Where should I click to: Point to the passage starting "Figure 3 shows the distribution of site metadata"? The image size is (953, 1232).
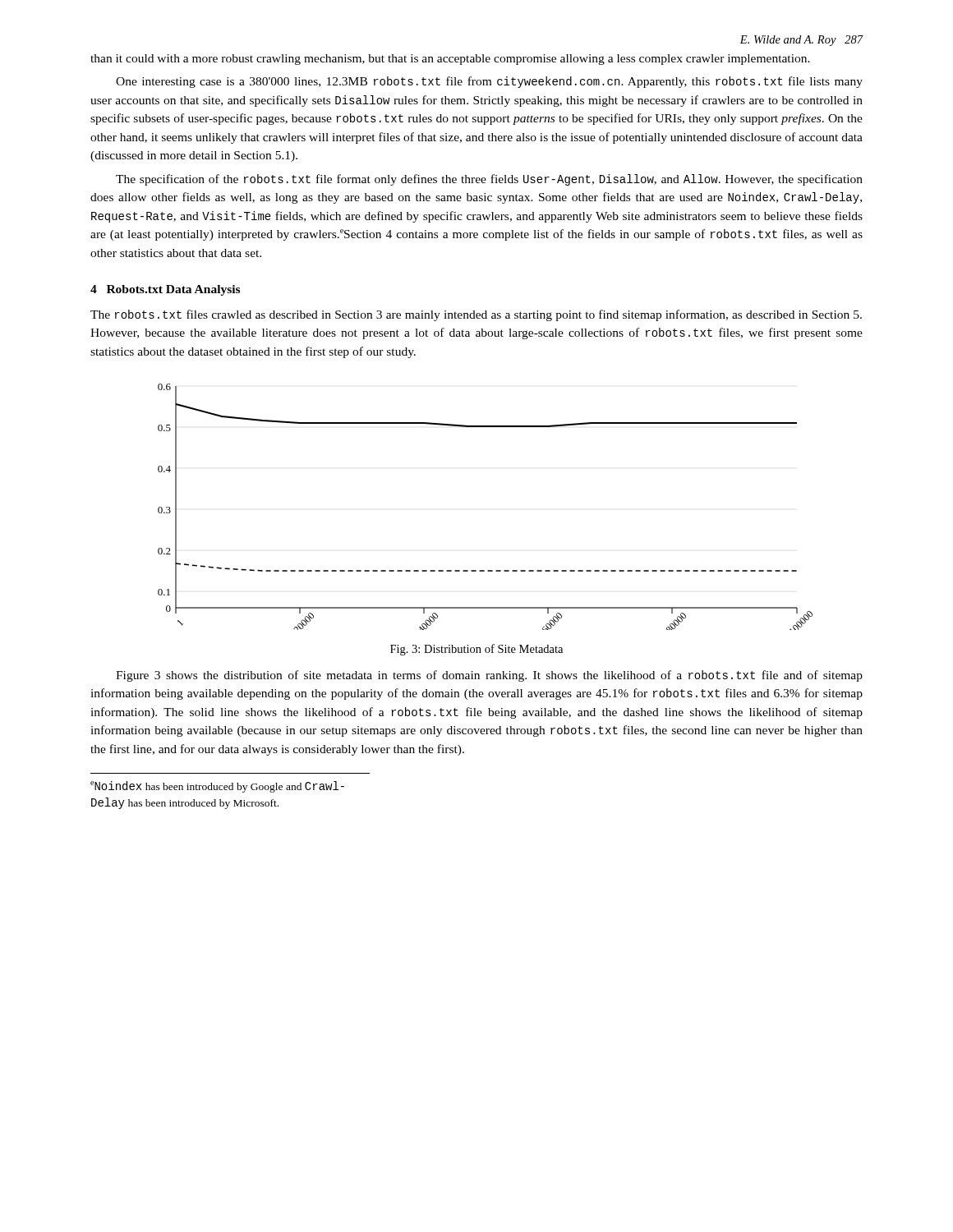[476, 711]
